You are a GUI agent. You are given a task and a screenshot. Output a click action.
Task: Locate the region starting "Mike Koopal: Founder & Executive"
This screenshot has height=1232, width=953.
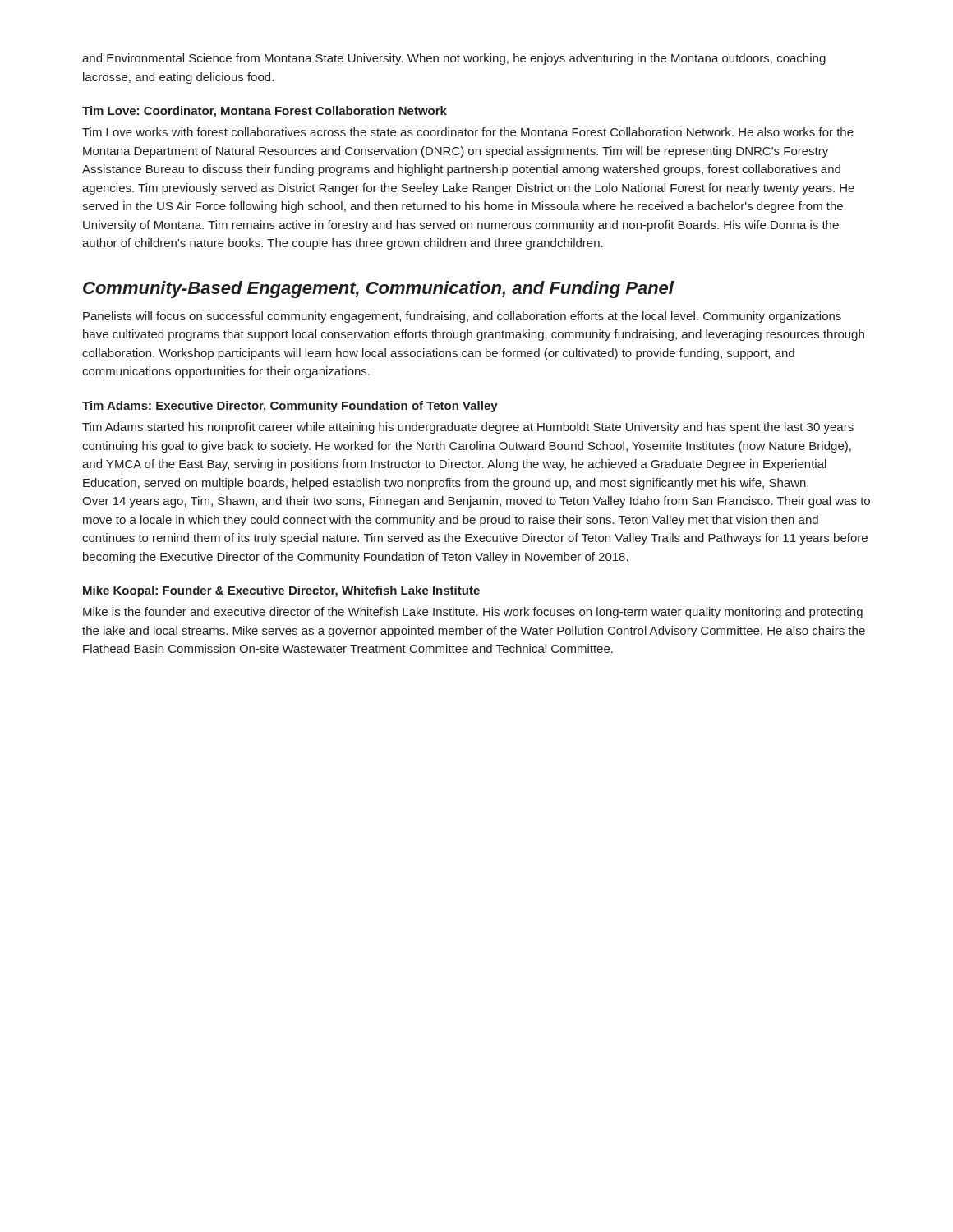tap(281, 590)
